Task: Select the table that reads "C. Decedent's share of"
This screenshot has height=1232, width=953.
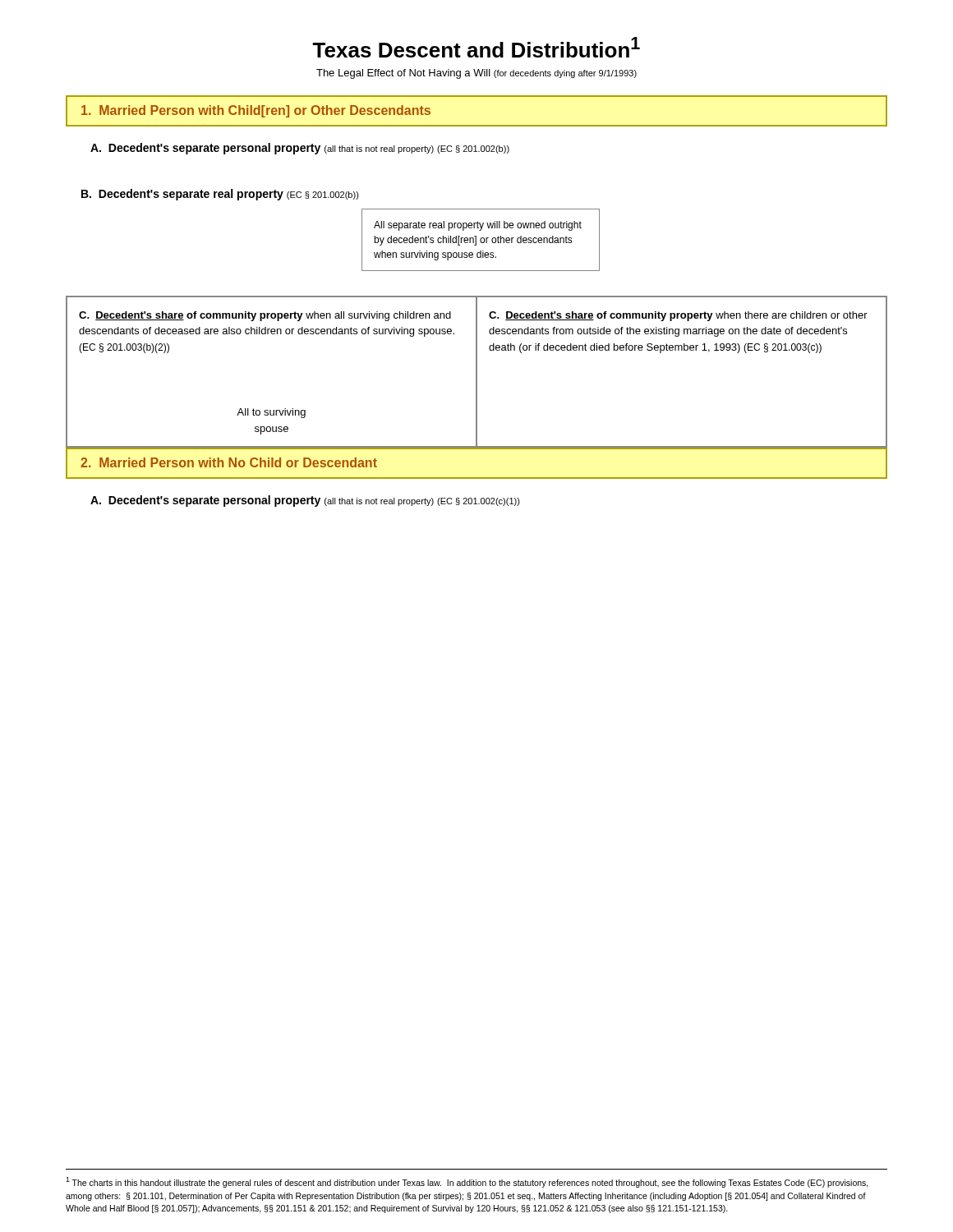Action: pos(476,372)
